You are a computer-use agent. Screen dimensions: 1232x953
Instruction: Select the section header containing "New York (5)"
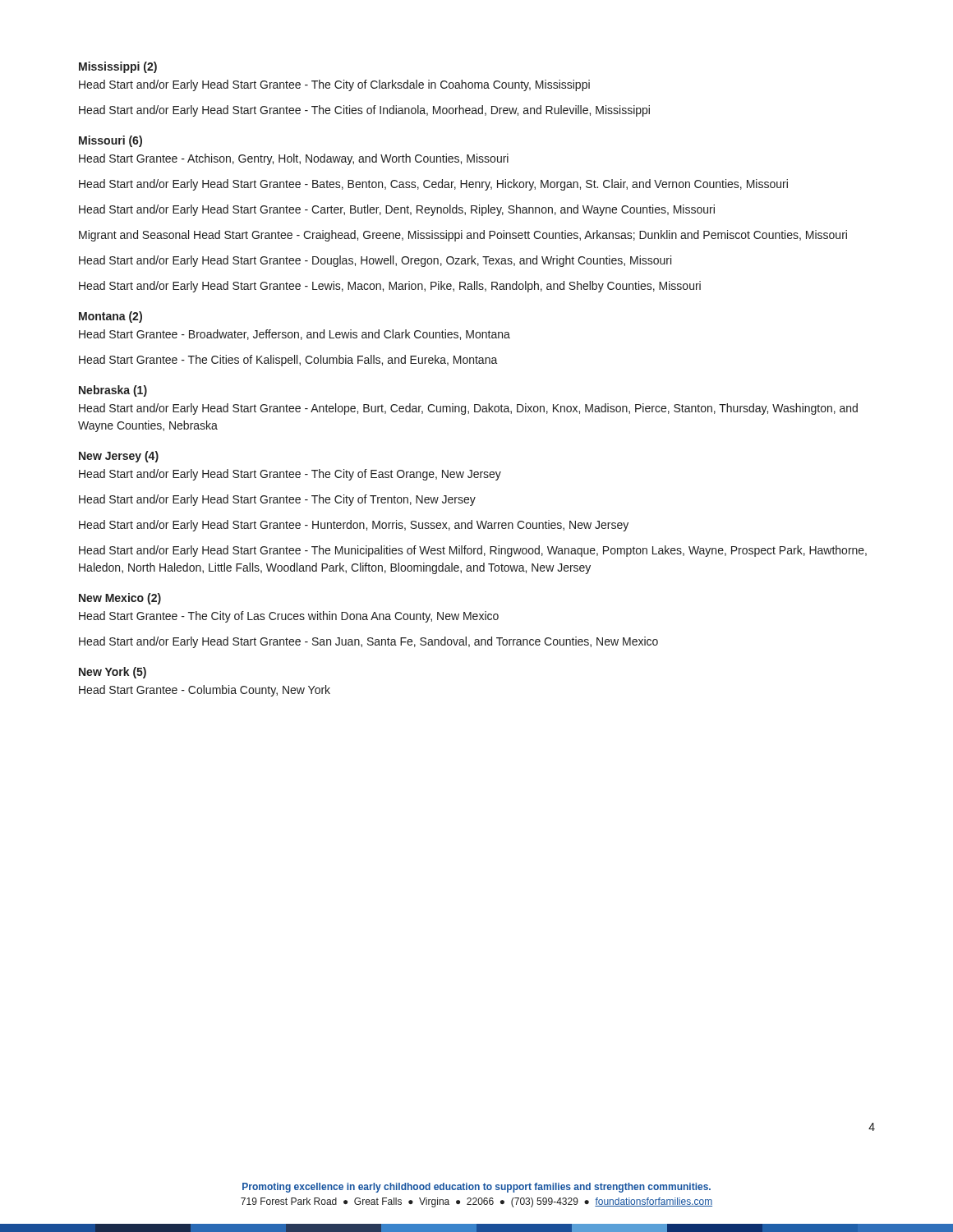coord(112,672)
